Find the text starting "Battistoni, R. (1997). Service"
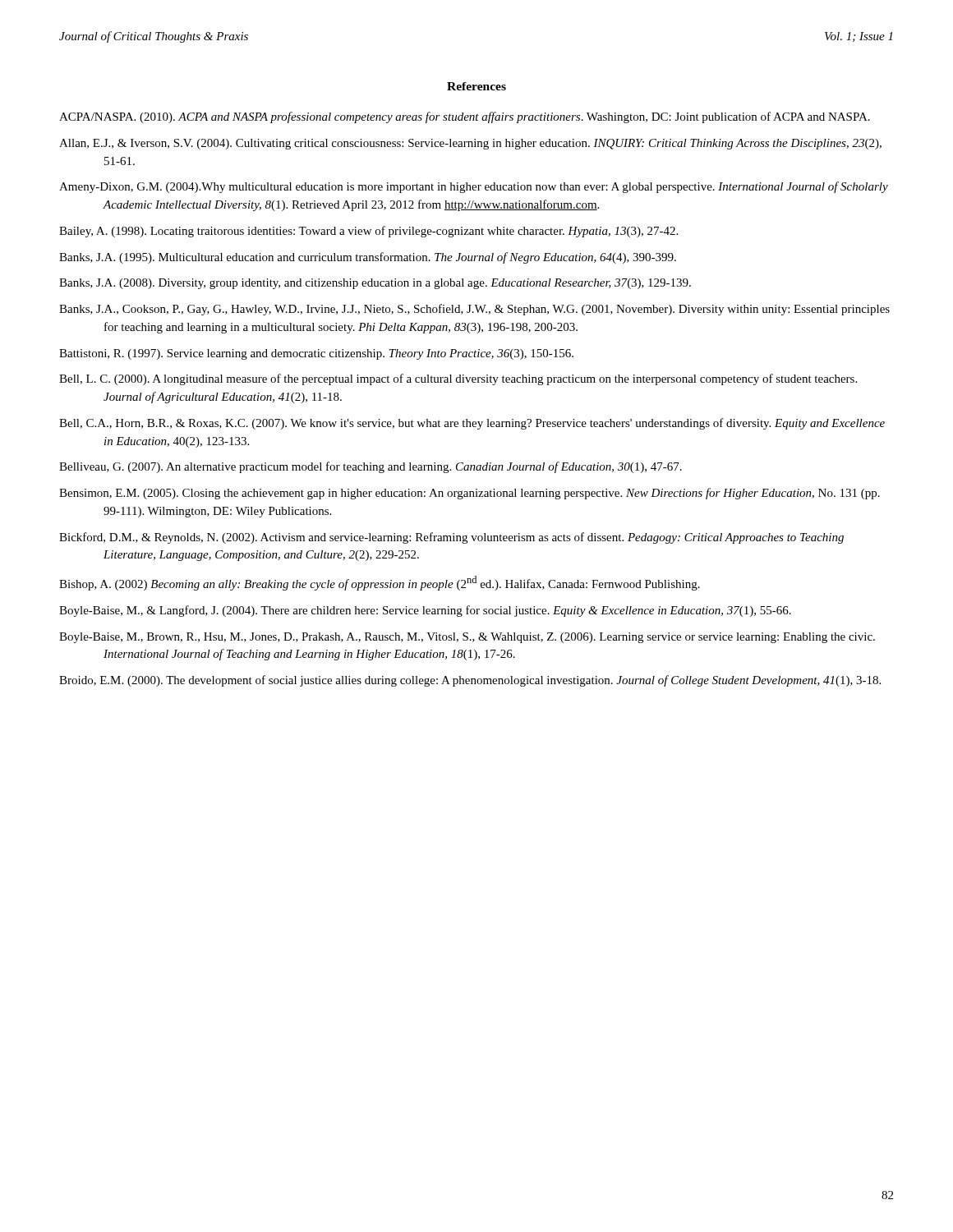Viewport: 953px width, 1232px height. [317, 353]
